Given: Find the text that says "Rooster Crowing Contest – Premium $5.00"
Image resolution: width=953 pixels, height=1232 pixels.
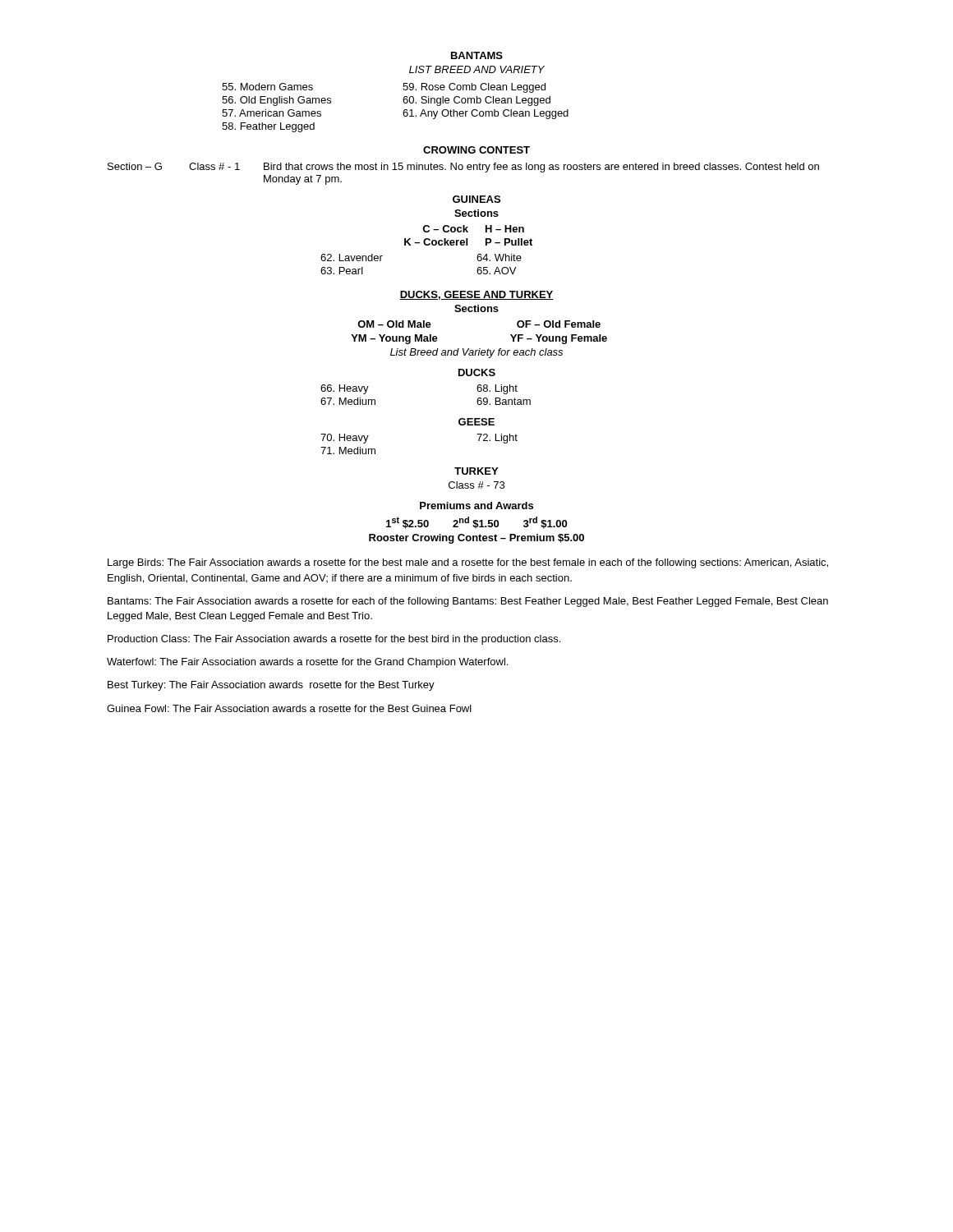Looking at the screenshot, I should [x=476, y=538].
